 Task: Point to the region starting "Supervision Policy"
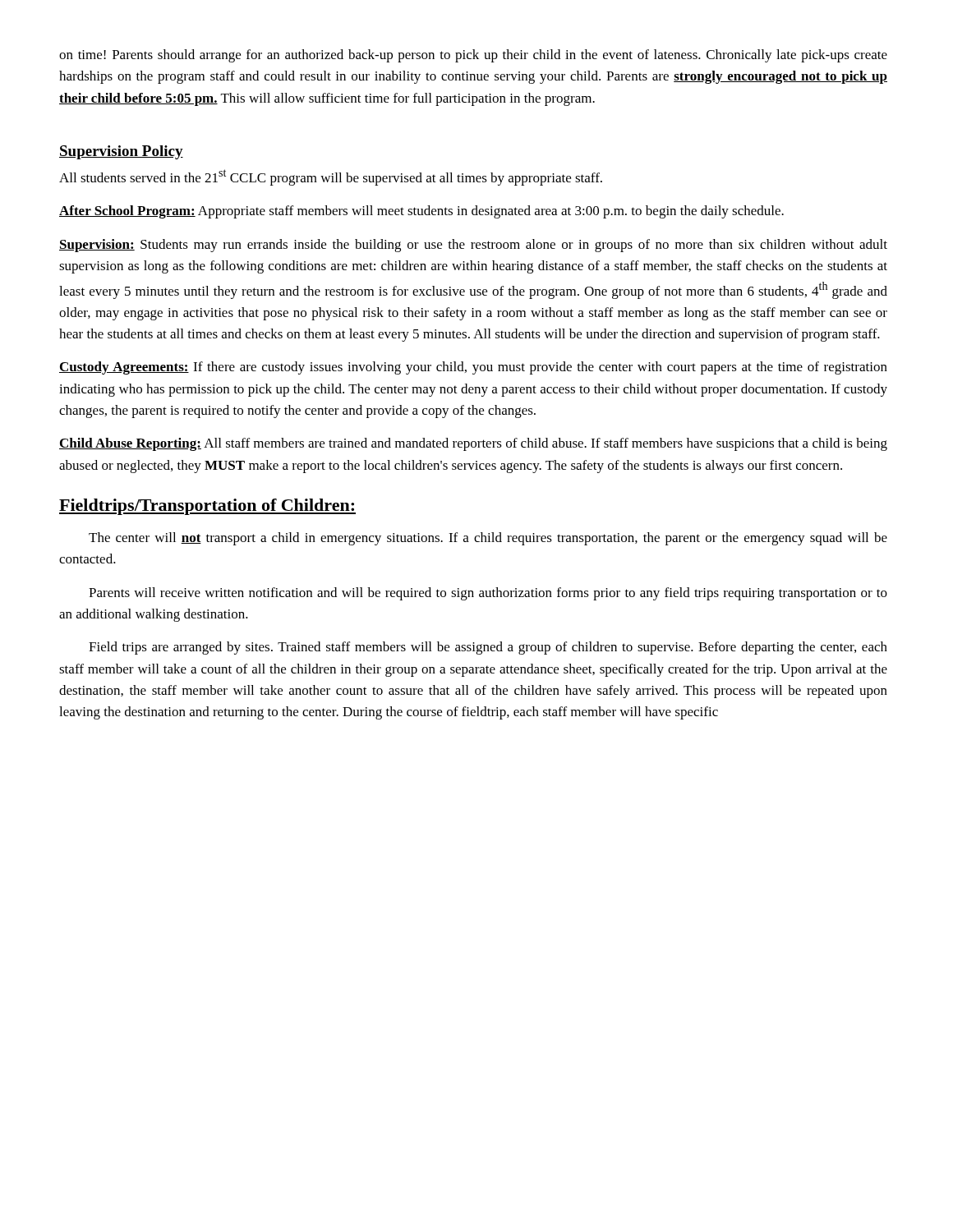point(121,151)
